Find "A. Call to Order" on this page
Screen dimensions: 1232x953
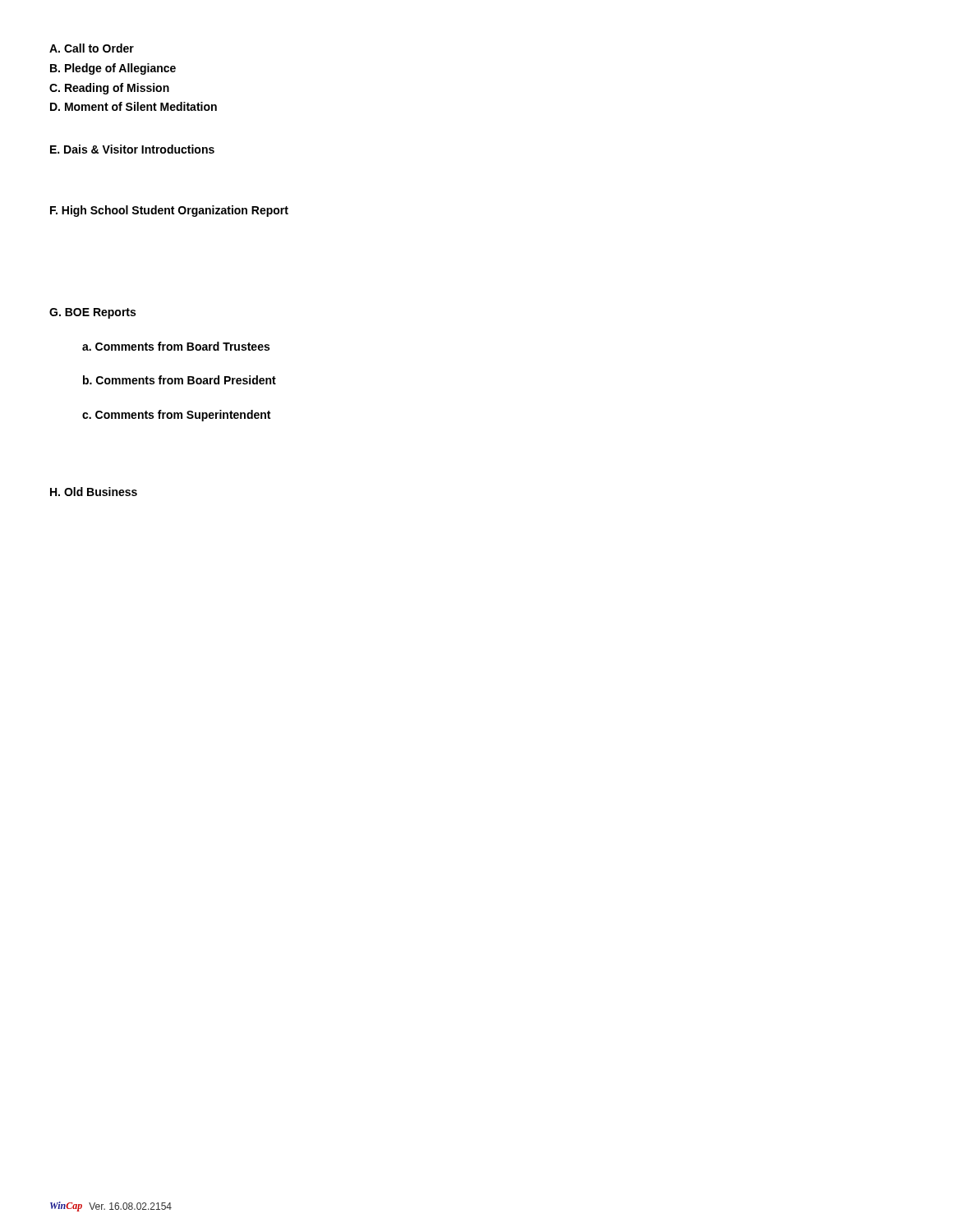[x=91, y=48]
